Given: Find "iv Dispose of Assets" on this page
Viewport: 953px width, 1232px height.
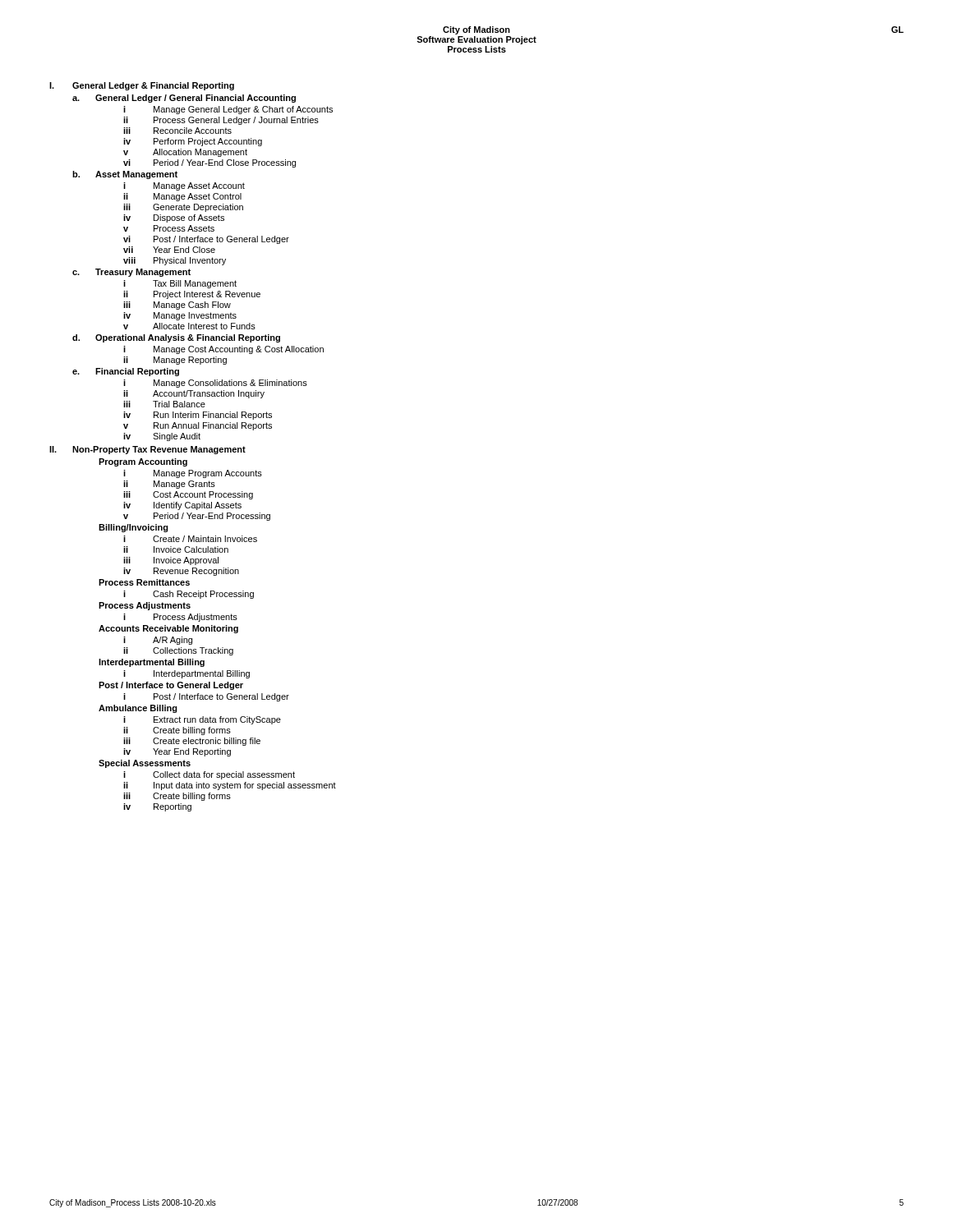Looking at the screenshot, I should coord(174,218).
